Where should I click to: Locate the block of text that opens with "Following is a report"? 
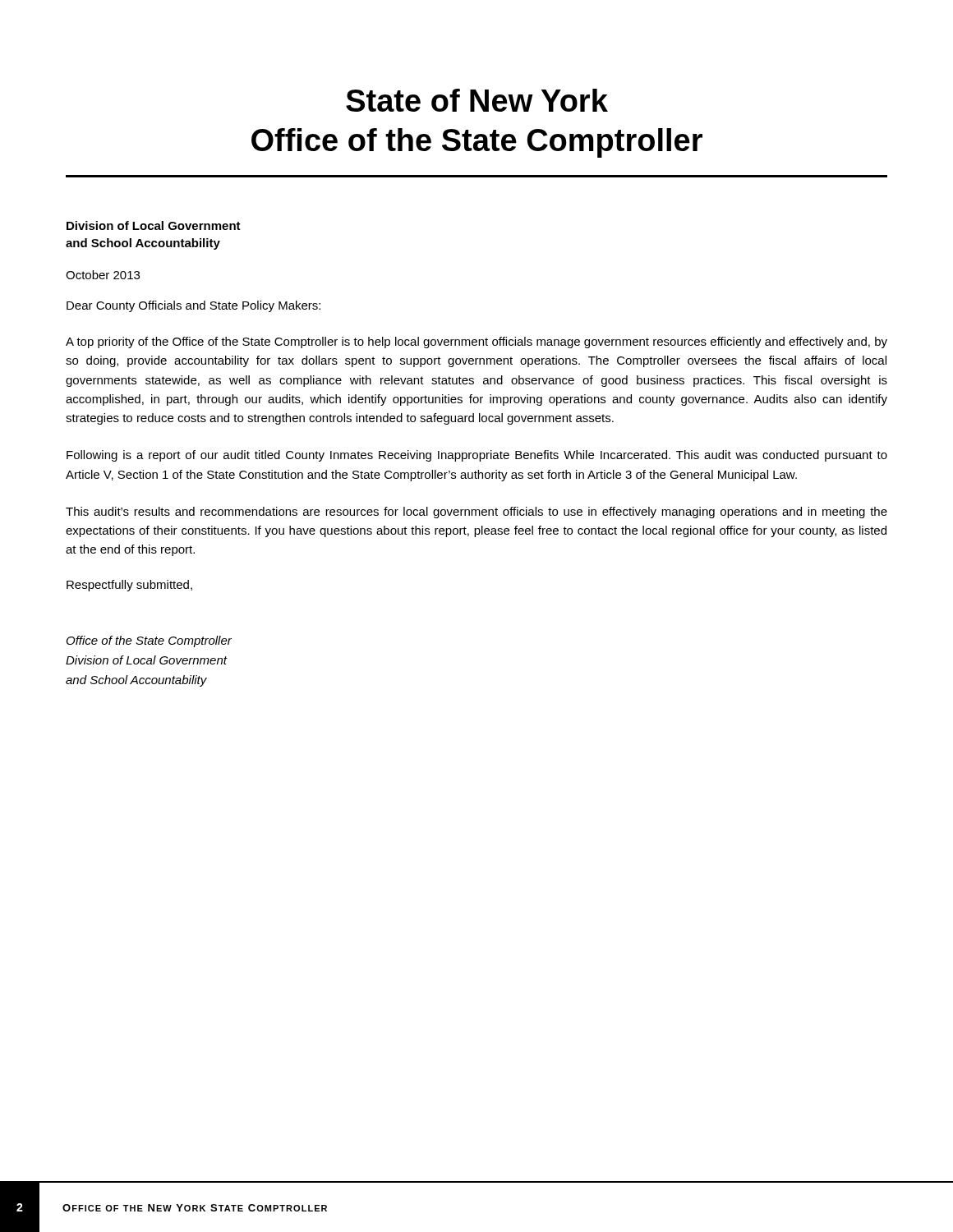coord(476,464)
